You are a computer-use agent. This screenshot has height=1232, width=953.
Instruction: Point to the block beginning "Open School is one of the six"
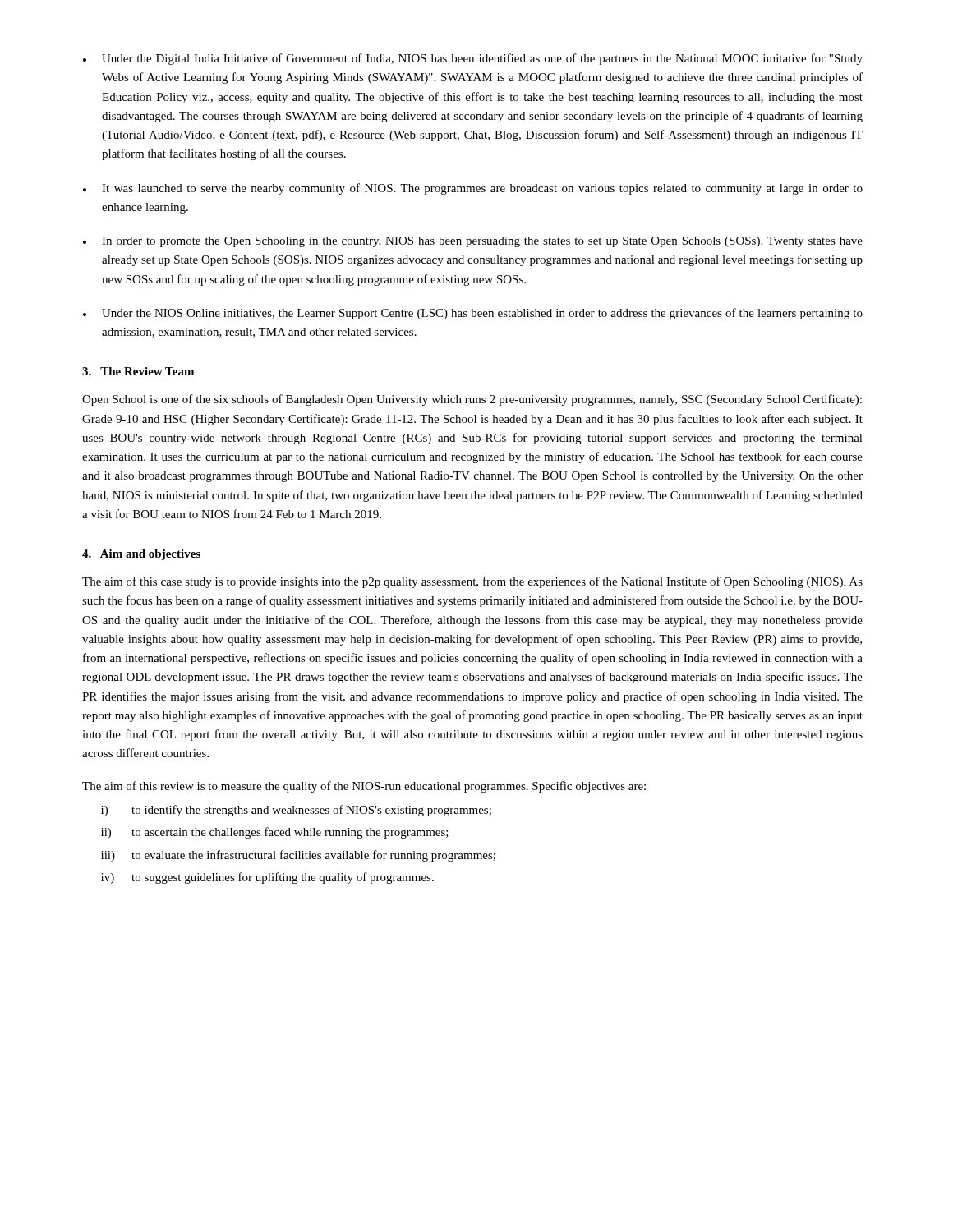pos(472,457)
